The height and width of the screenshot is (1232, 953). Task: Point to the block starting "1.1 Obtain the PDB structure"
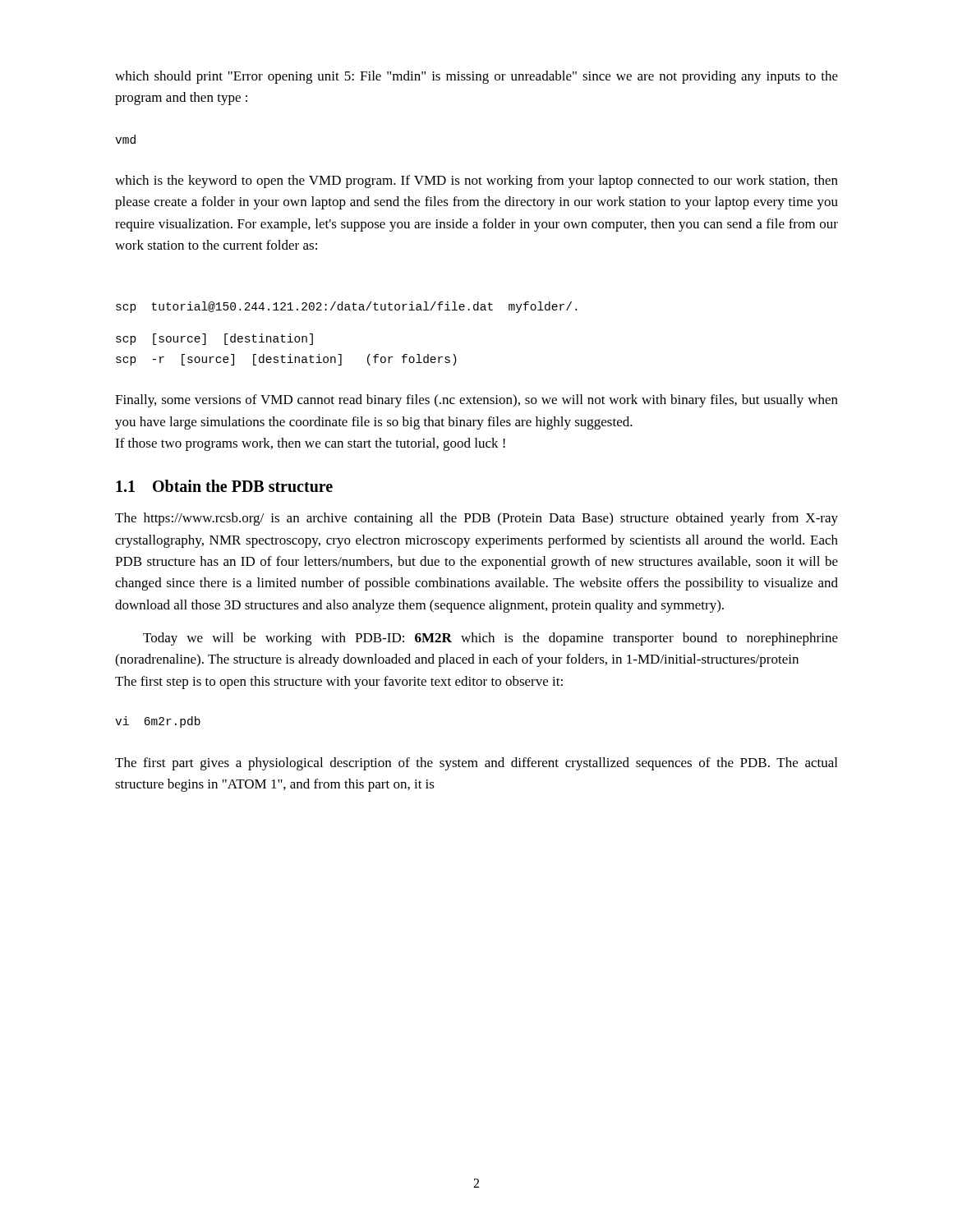tap(224, 487)
